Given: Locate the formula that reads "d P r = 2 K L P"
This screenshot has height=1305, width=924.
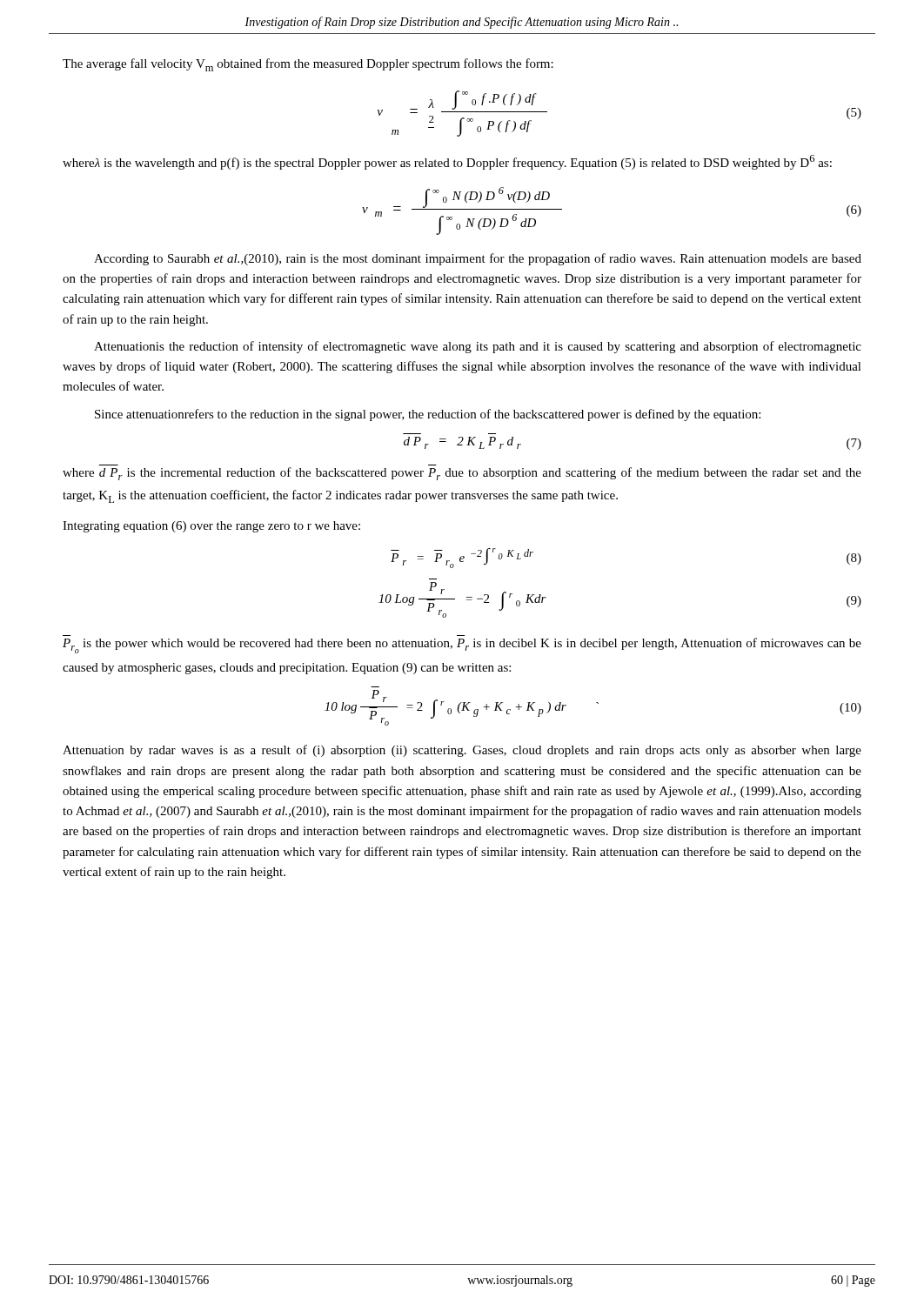Looking at the screenshot, I should [x=460, y=443].
